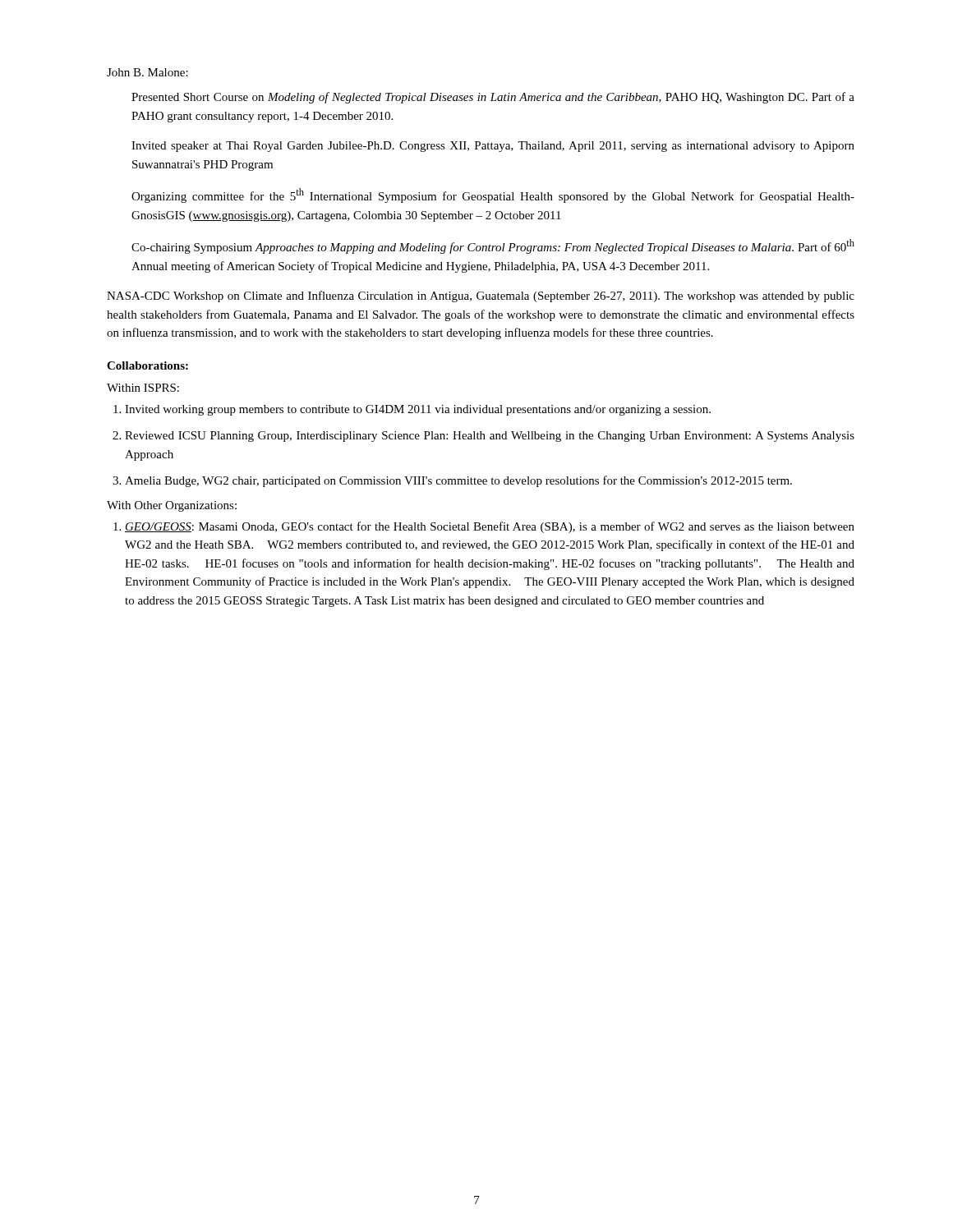Where is the passage that starts "GEO/GEOSS: Masami Onoda, GEO's contact"?
Screen dimensions: 1232x953
point(490,563)
